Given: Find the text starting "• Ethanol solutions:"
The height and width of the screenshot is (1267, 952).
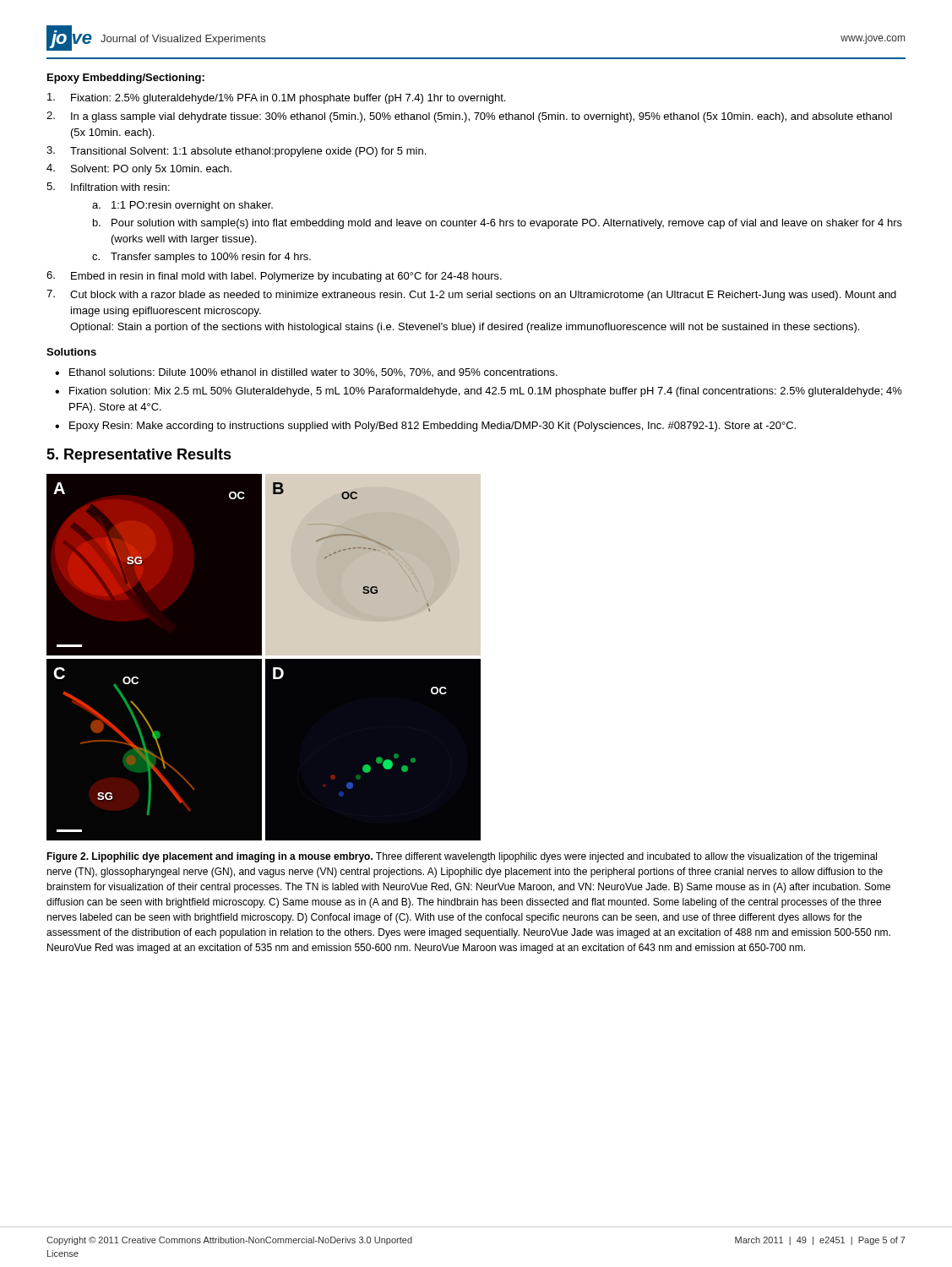Looking at the screenshot, I should [x=306, y=373].
